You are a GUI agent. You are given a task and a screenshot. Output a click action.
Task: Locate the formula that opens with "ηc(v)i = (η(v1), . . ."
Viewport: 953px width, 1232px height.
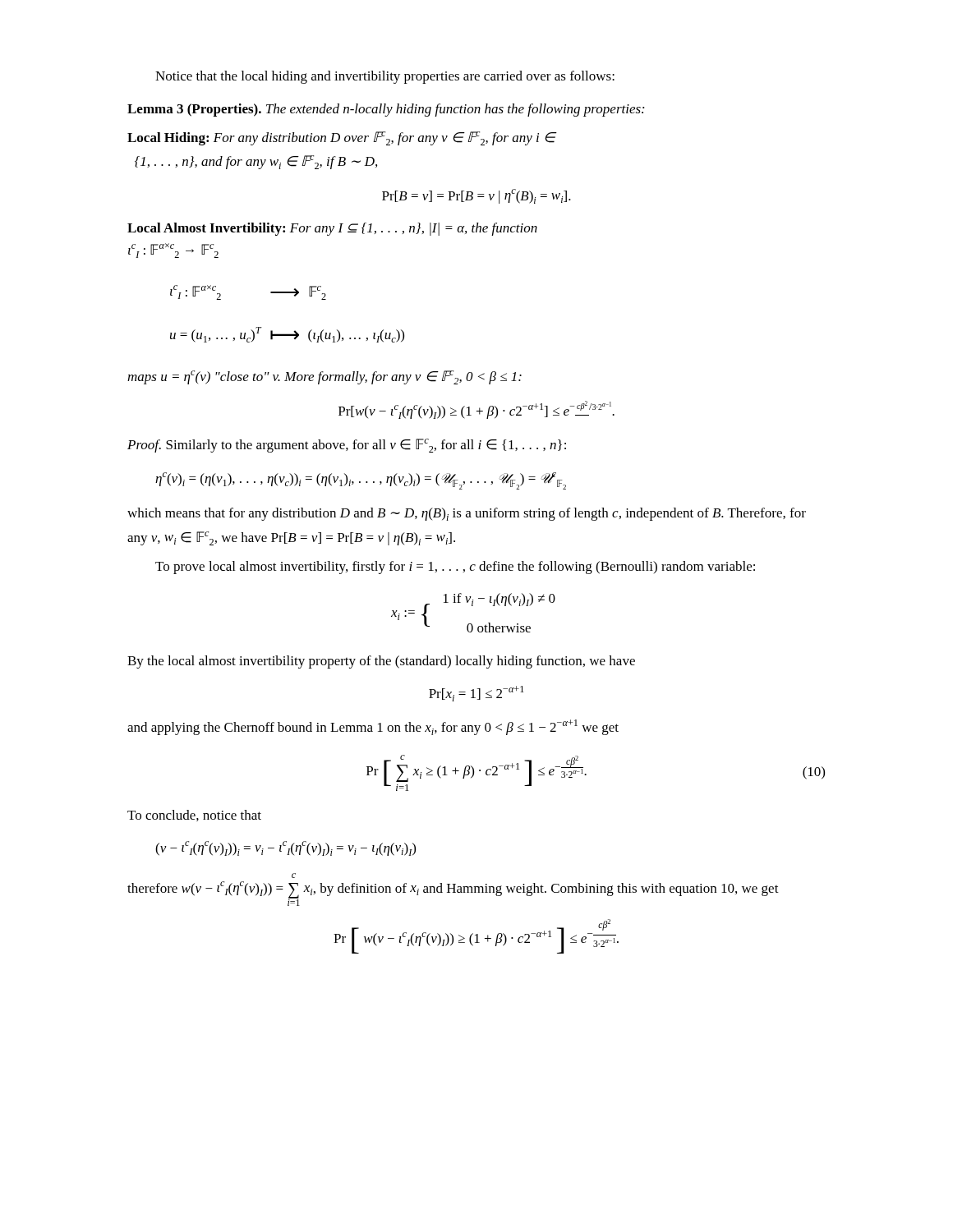(x=490, y=480)
